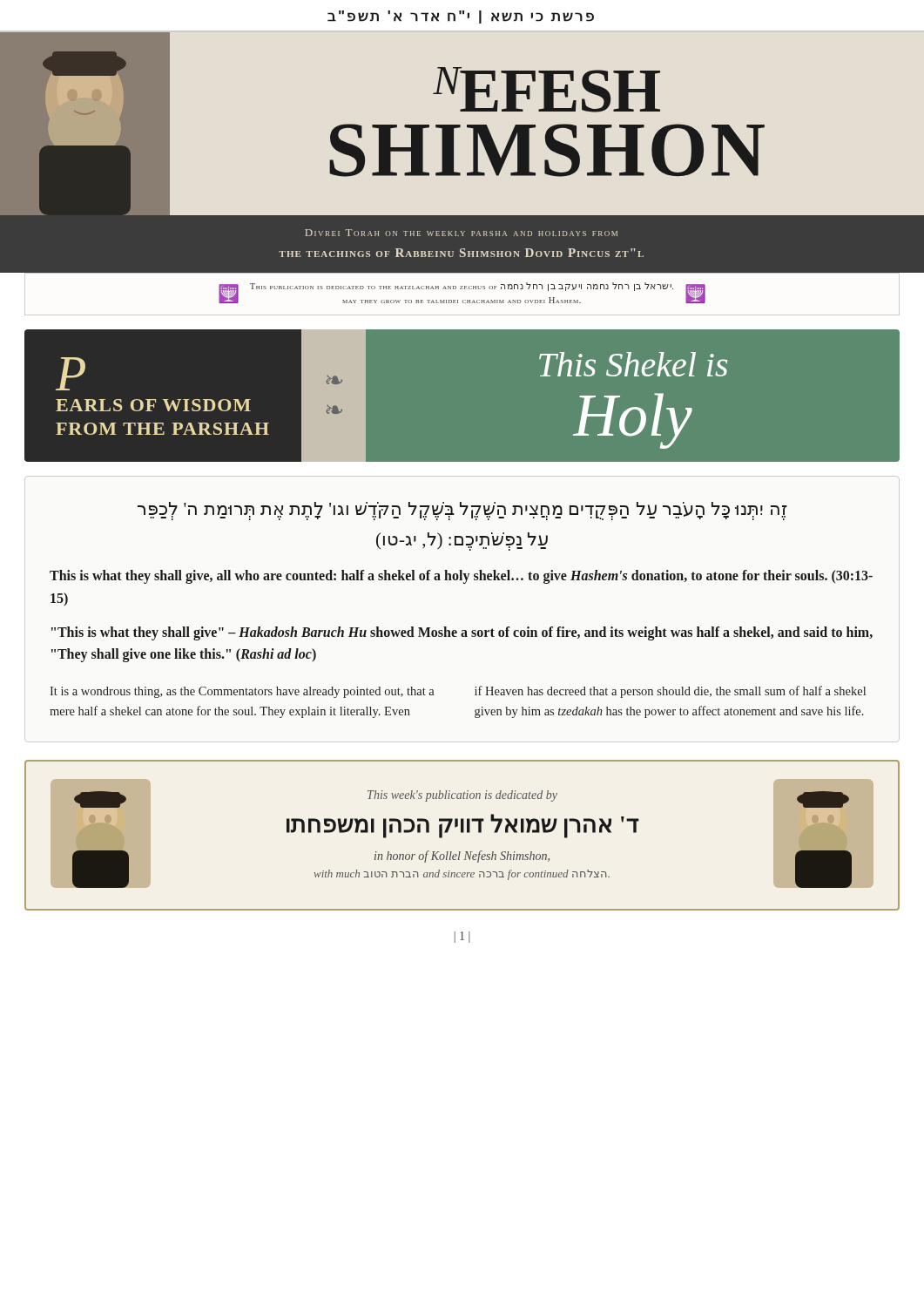Select the passage starting "This week's publication"
924x1307 pixels.
tap(462, 795)
